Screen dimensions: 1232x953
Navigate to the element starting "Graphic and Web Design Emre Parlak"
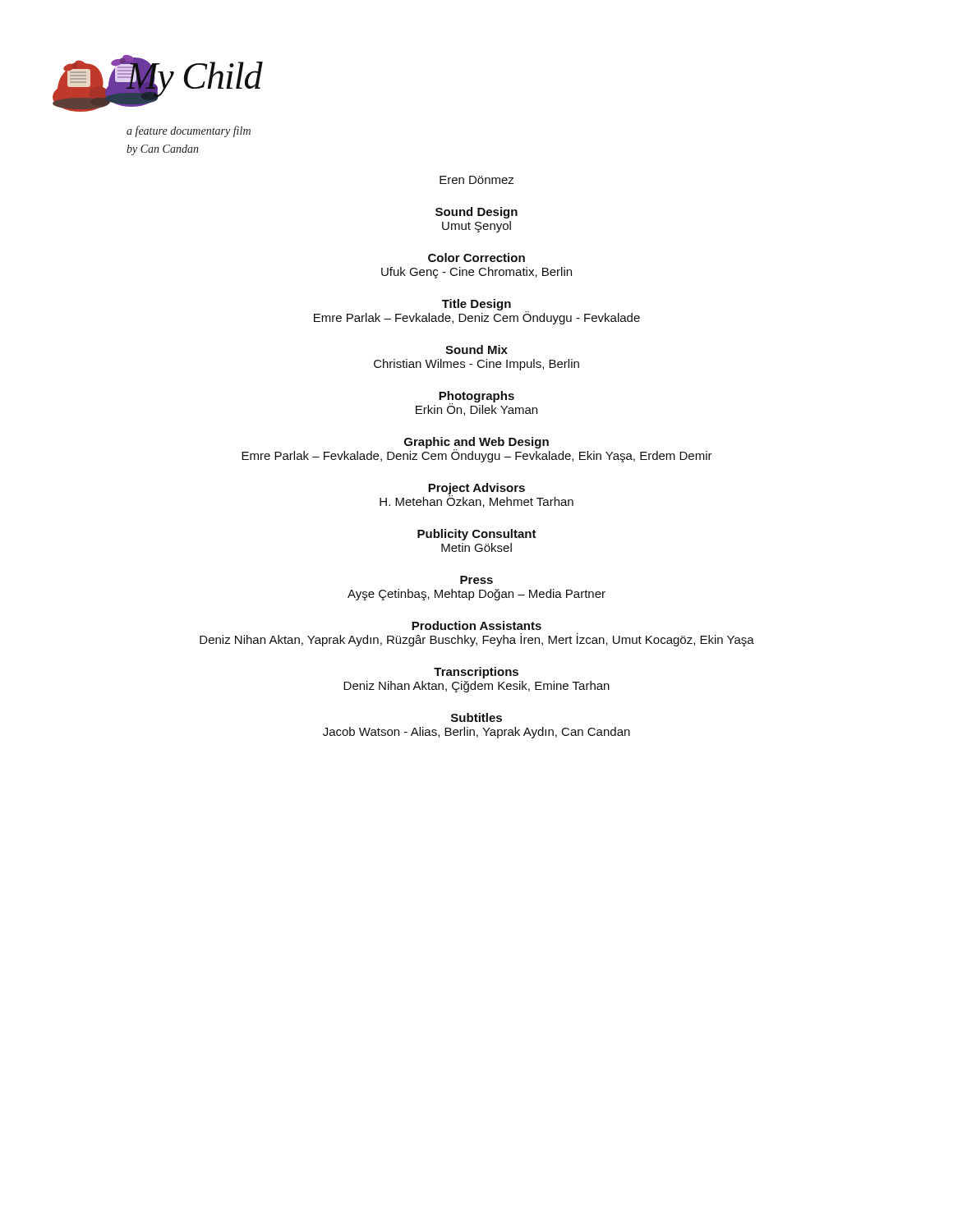tap(476, 448)
